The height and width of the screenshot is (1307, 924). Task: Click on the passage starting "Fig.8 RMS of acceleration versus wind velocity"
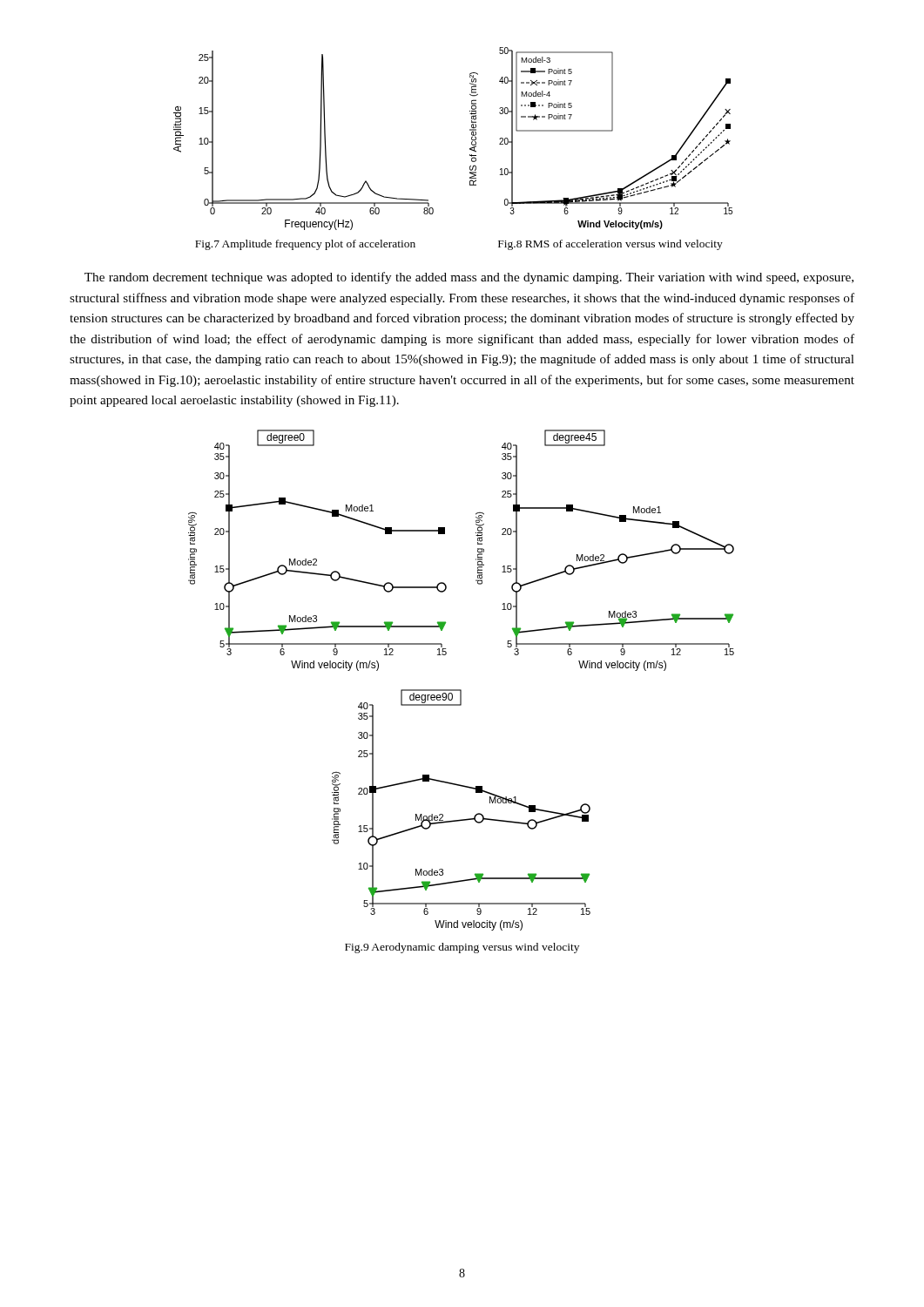pos(610,243)
